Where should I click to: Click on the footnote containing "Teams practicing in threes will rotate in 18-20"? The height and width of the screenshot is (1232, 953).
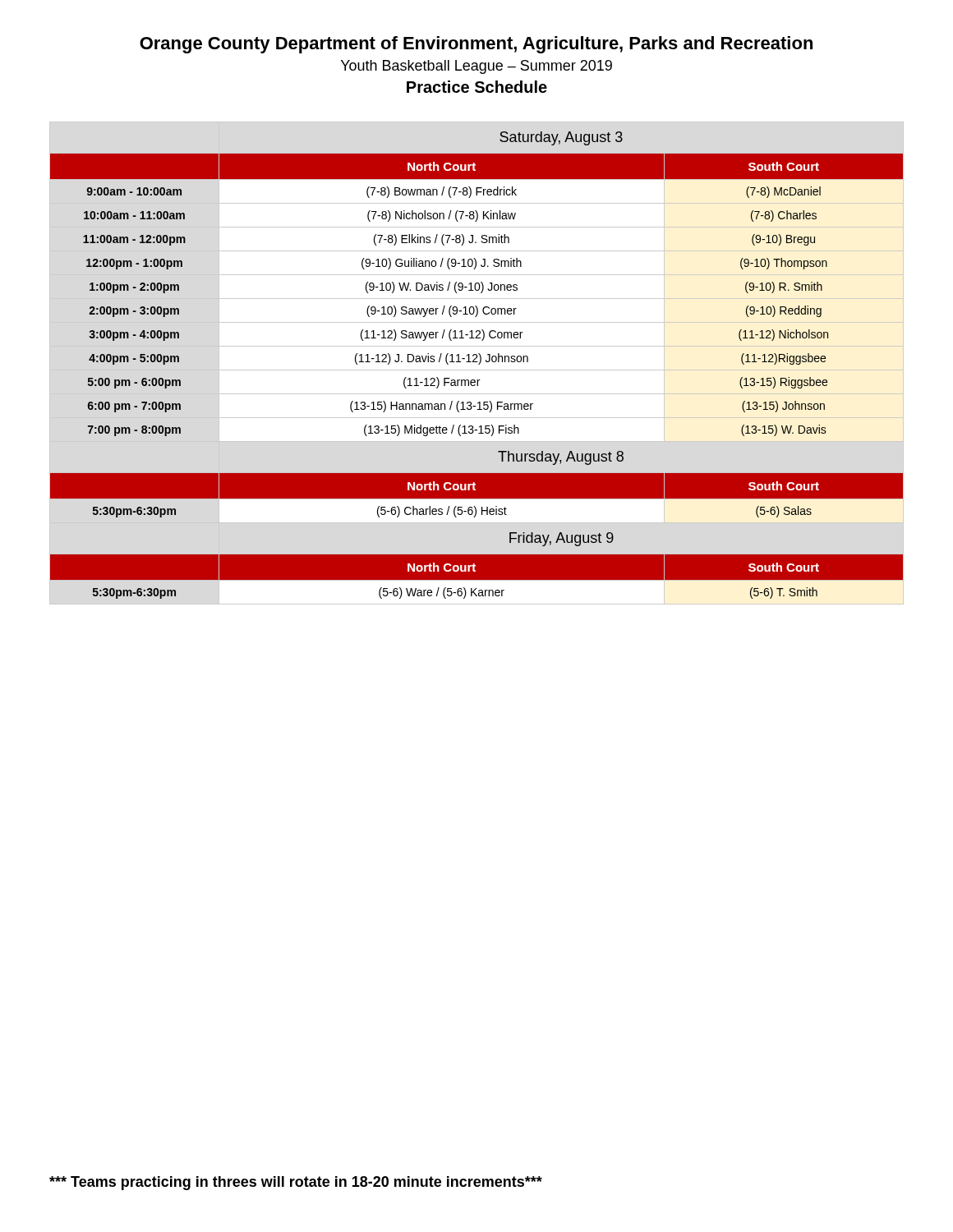click(x=296, y=1182)
